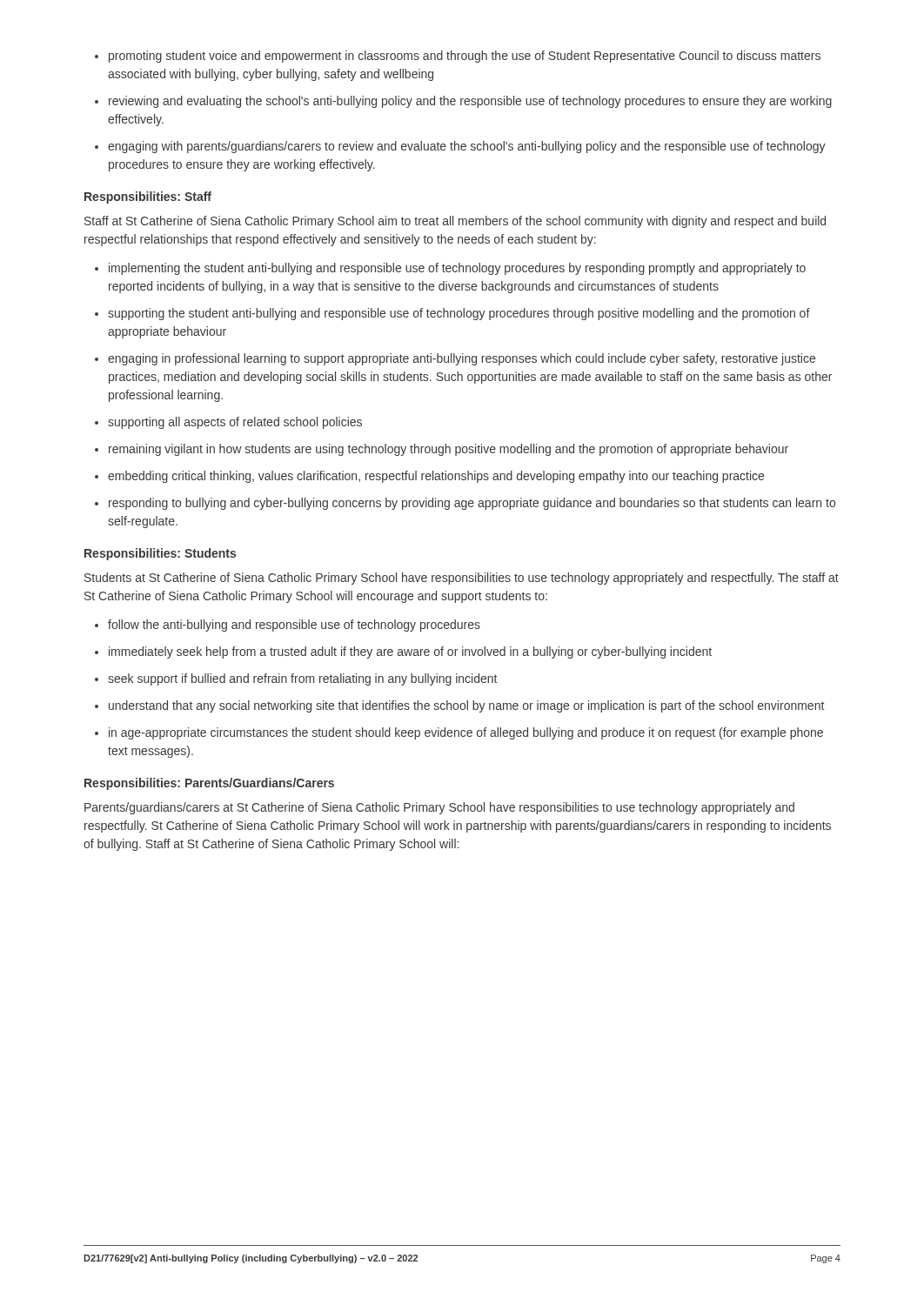
Task: Click on the passage starting "promoting student voice and"
Action: tap(464, 65)
